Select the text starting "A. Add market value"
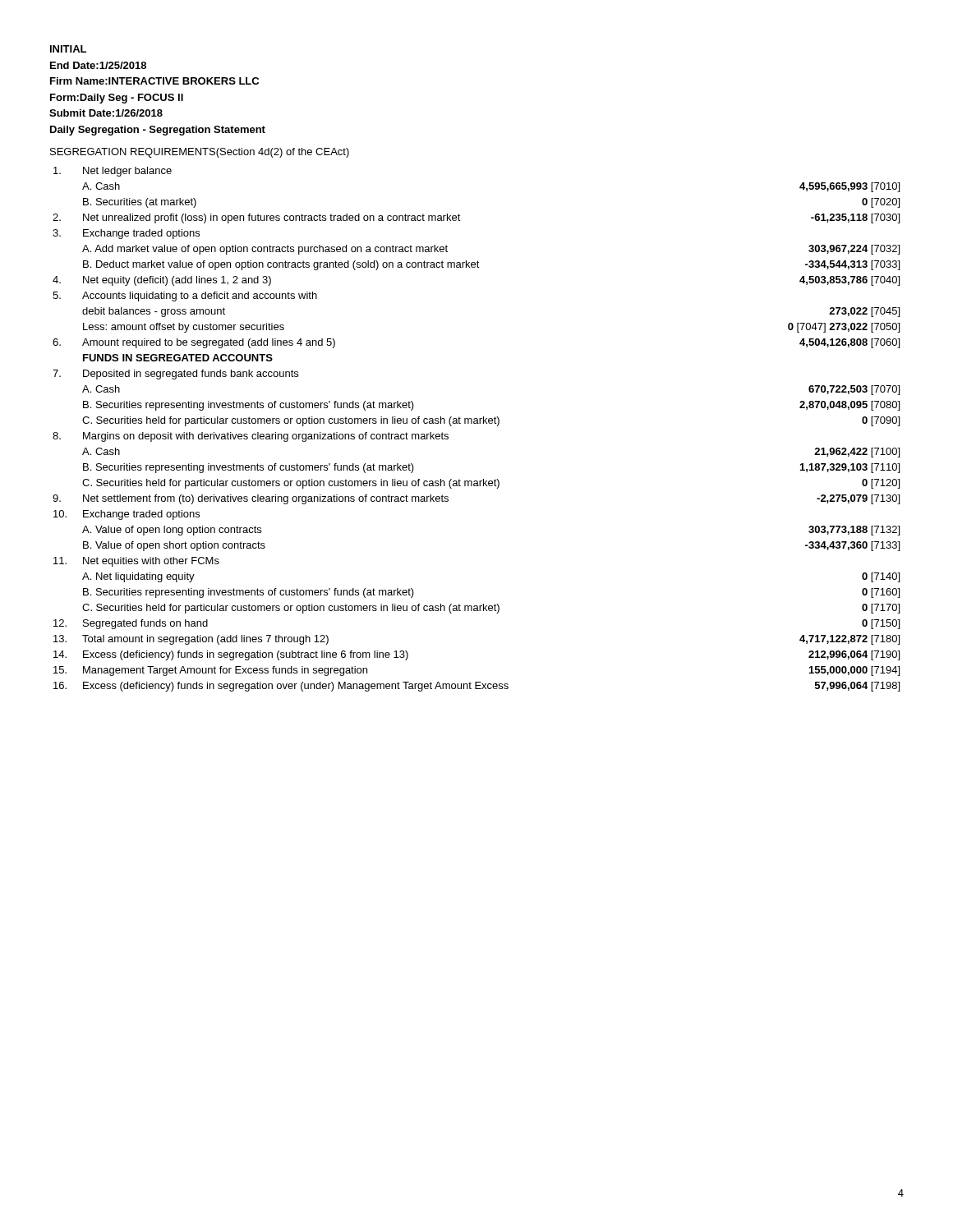This screenshot has width=953, height=1232. (x=264, y=249)
